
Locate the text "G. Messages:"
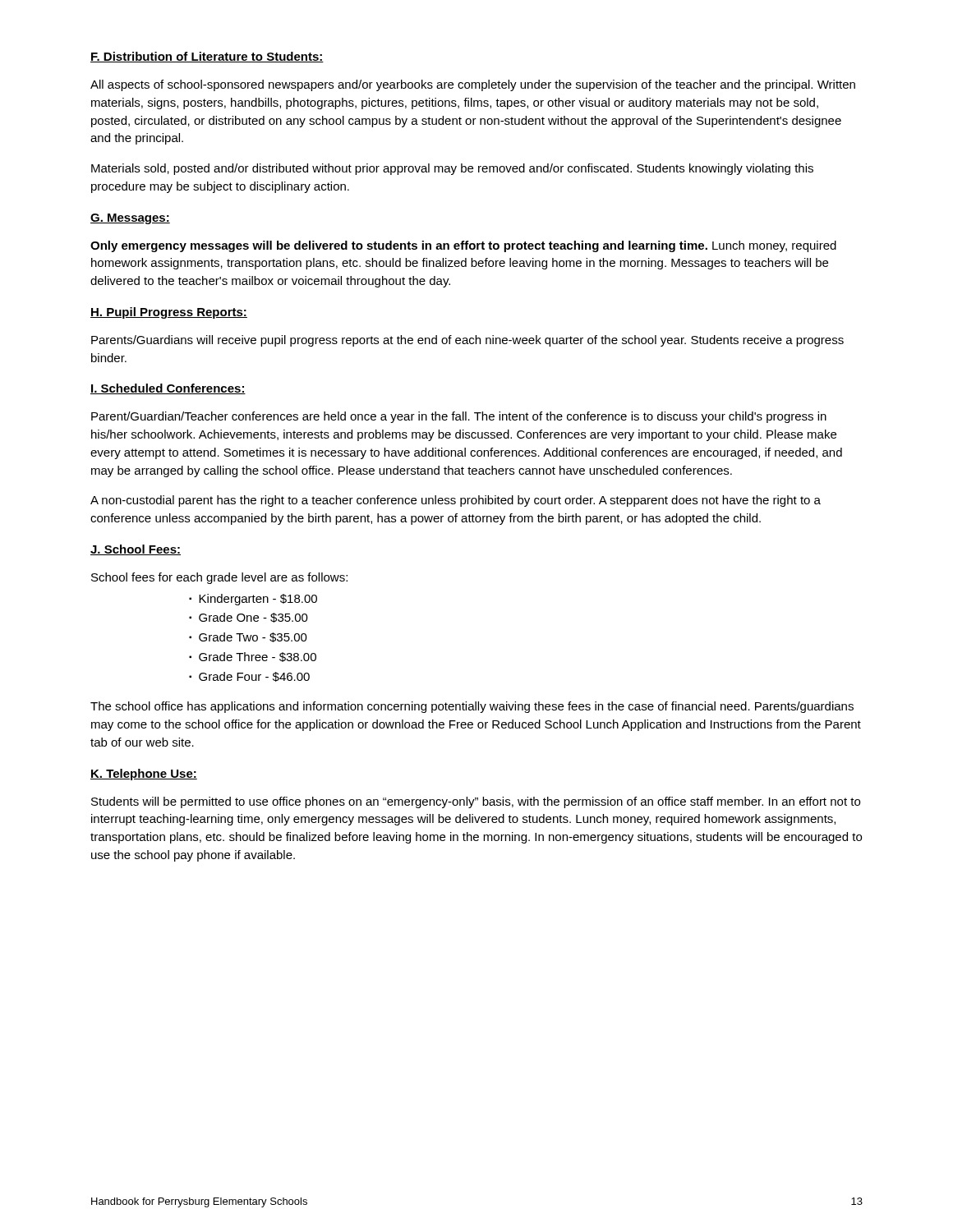(x=130, y=219)
